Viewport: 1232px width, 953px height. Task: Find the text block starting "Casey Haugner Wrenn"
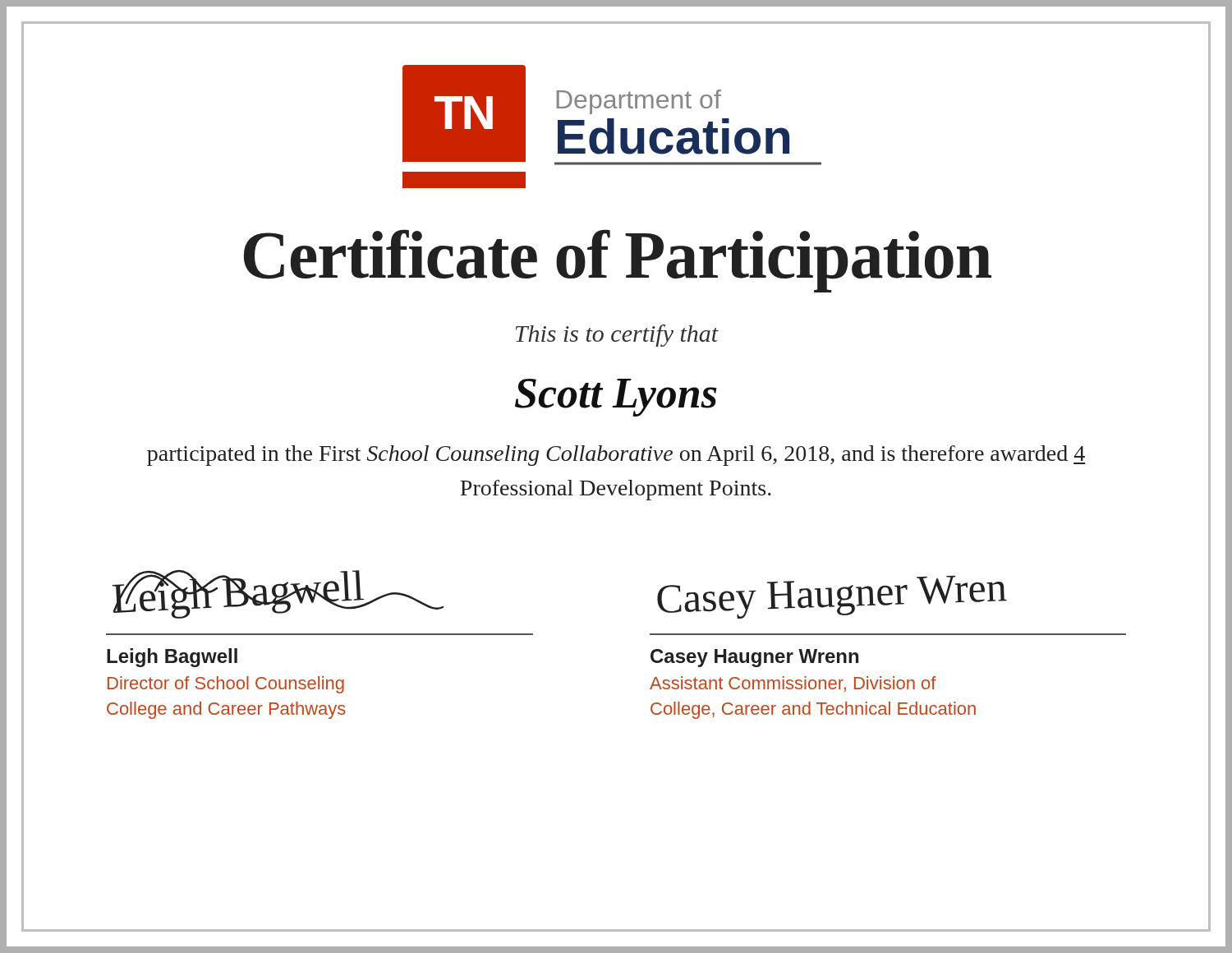point(755,656)
